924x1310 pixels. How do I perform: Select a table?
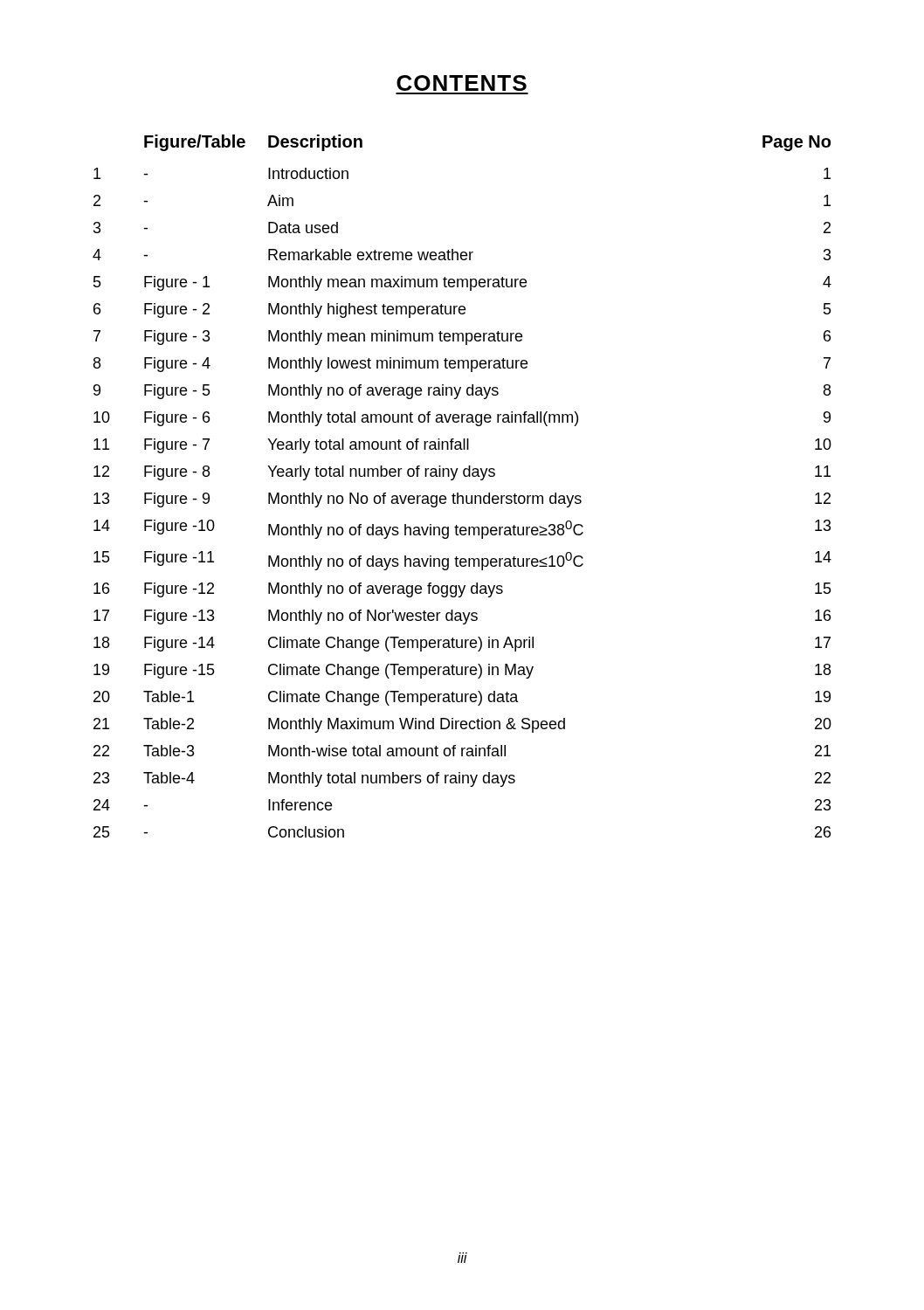pyautogui.click(x=462, y=487)
